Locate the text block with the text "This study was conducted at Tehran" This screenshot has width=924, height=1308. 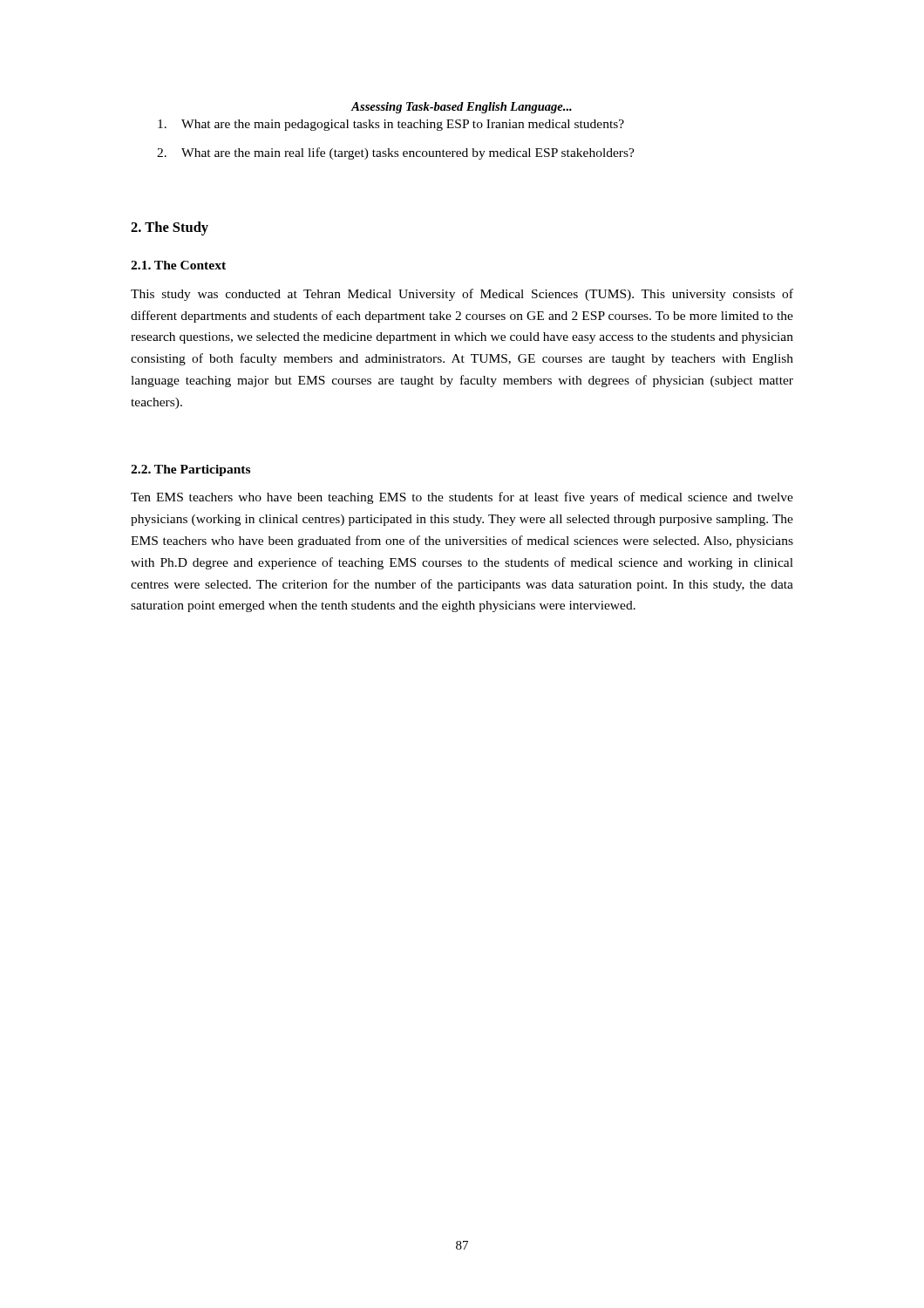(462, 347)
